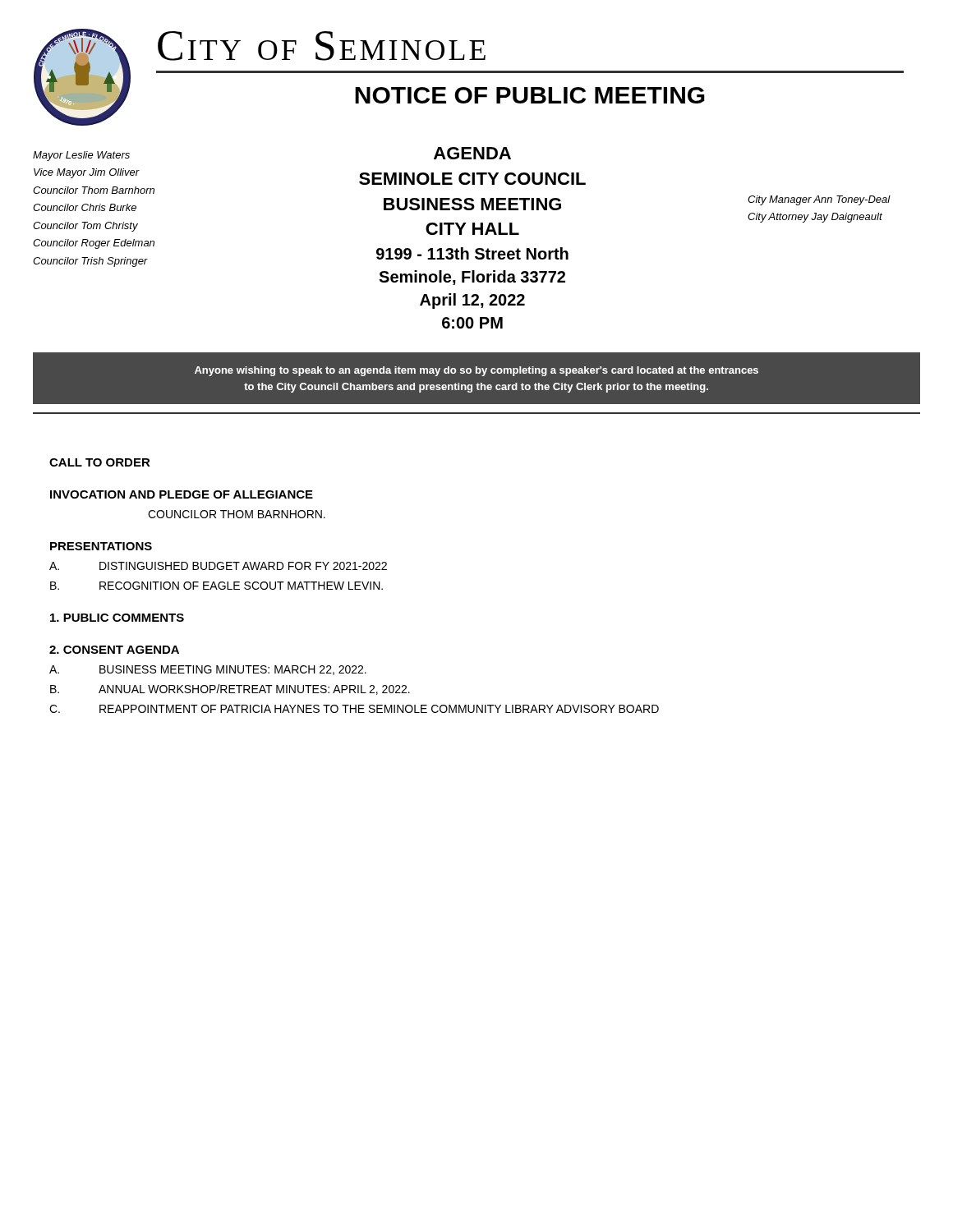Screen dimensions: 1232x953
Task: Locate the region starting "City of Seminole"
Action: tap(323, 46)
